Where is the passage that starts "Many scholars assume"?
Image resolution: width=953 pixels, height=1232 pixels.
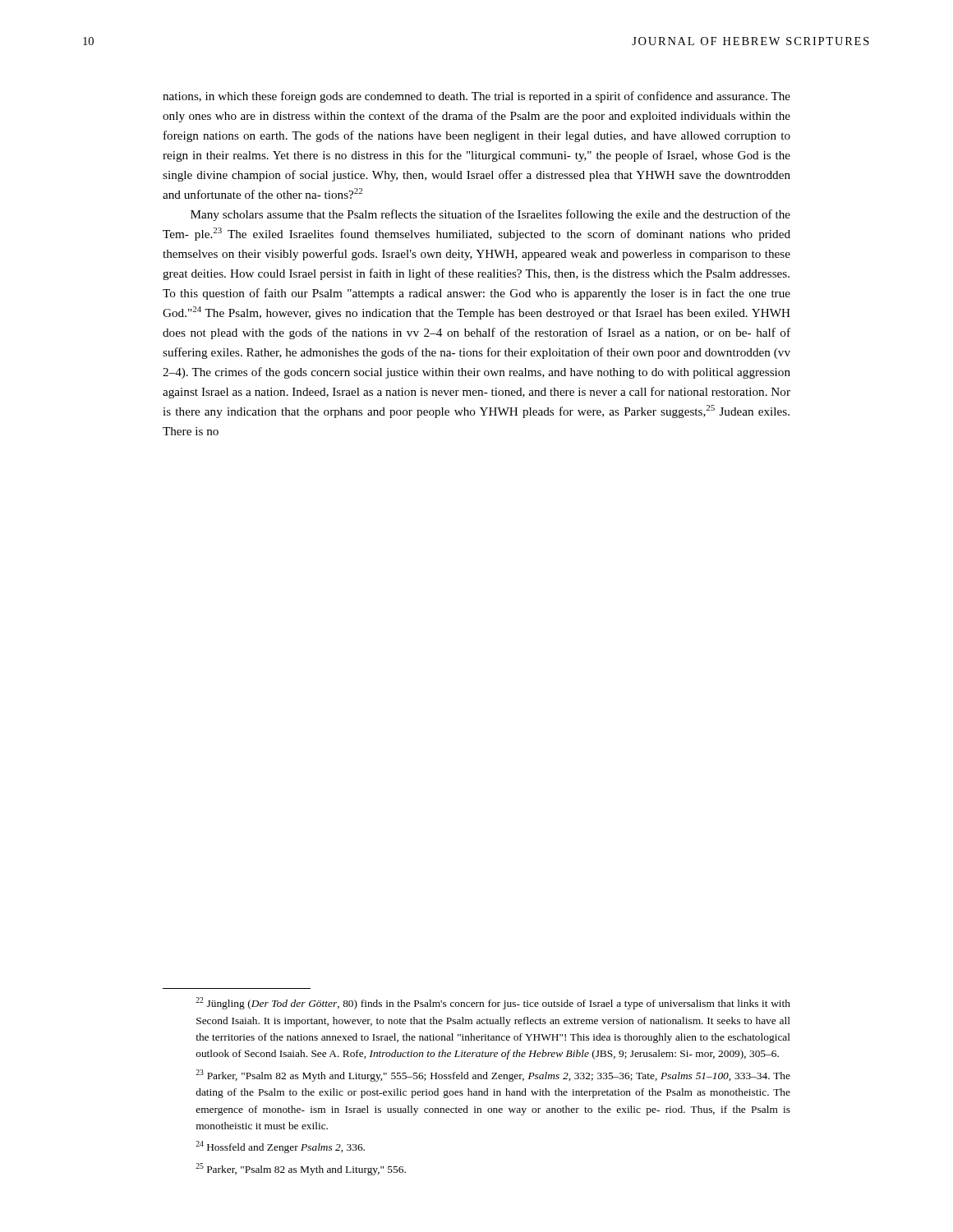(476, 323)
